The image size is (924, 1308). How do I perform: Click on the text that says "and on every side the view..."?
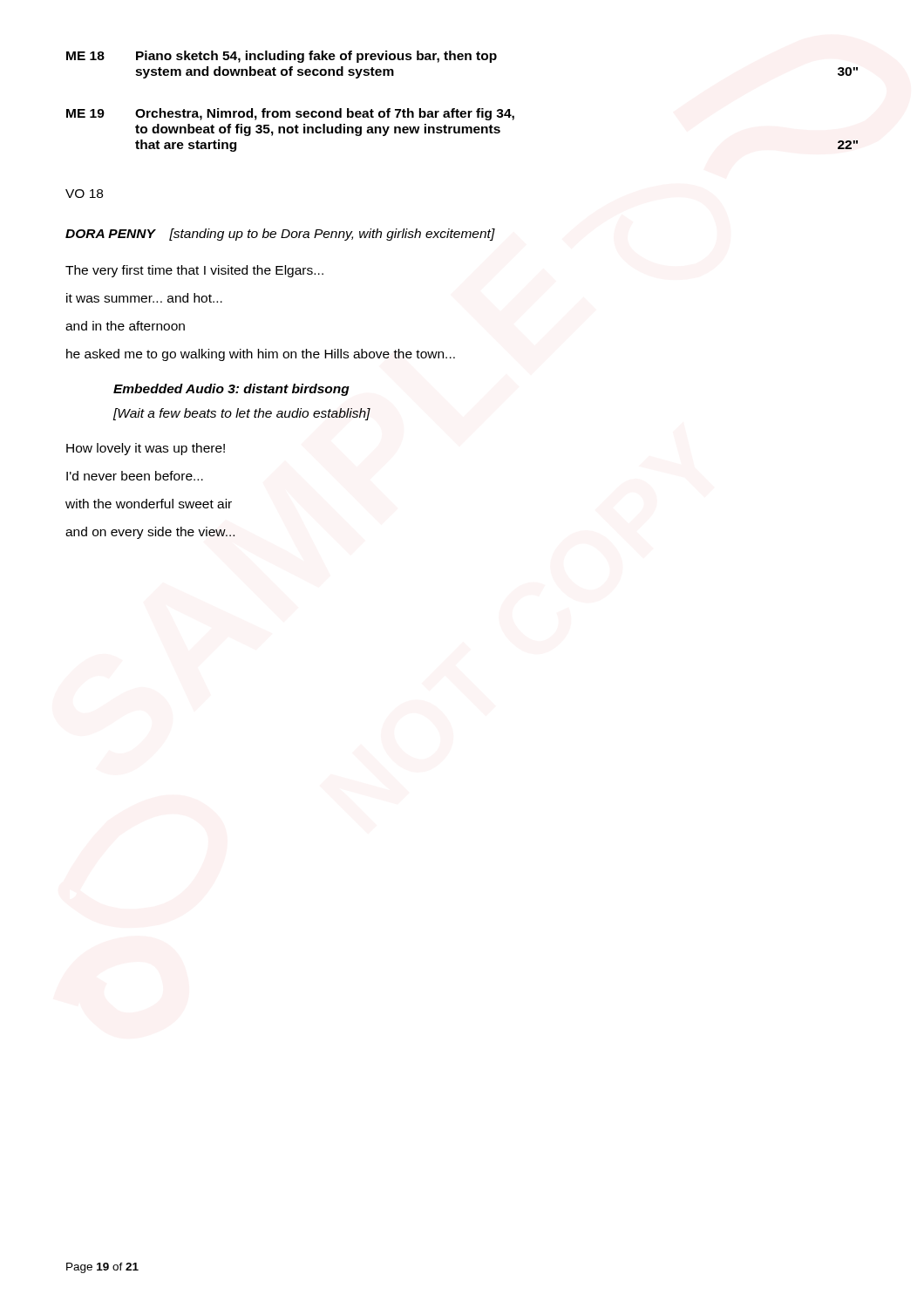pos(151,532)
